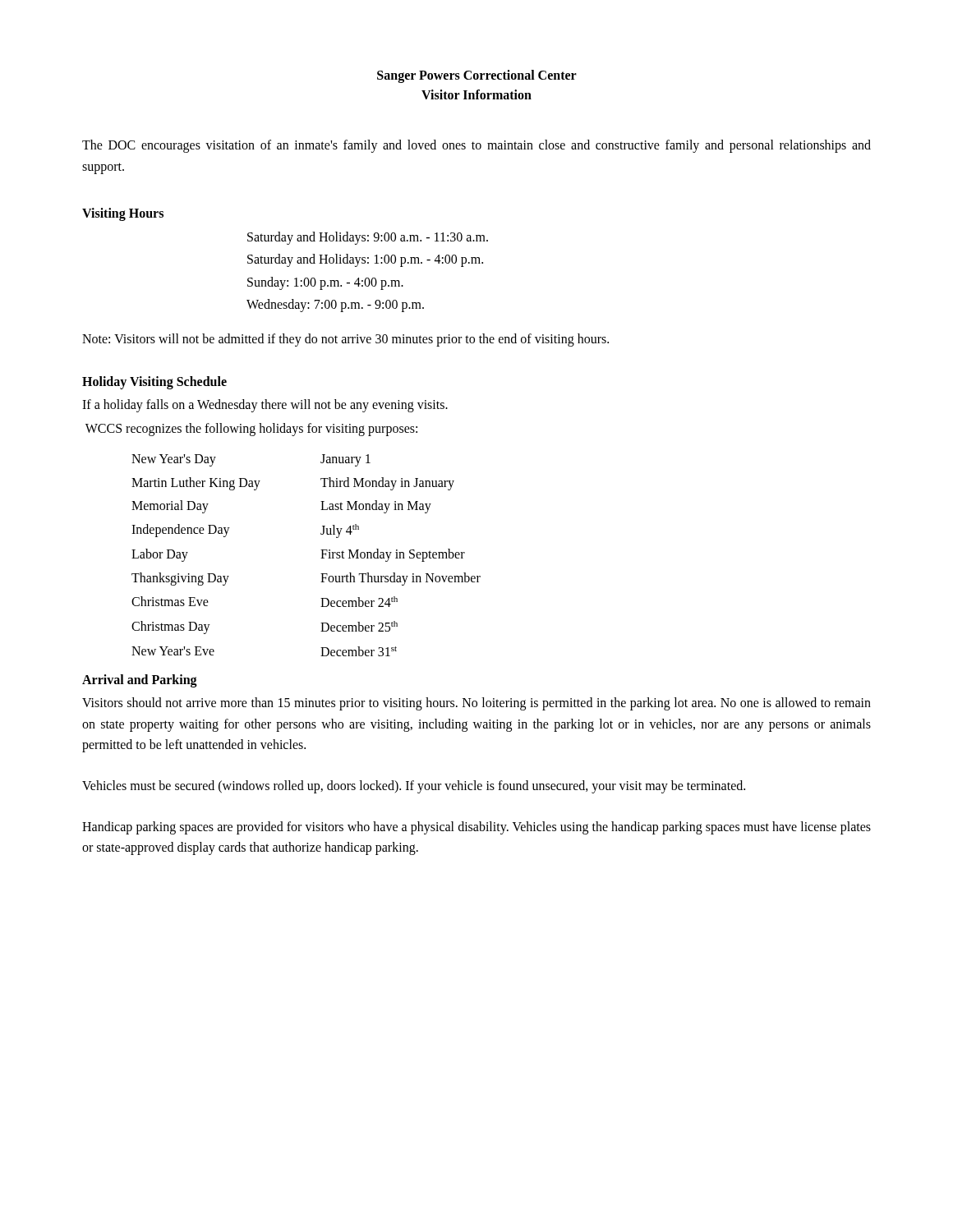The width and height of the screenshot is (953, 1232).
Task: Click where it says "Christmas DayDecember 25th"
Action: (166, 627)
